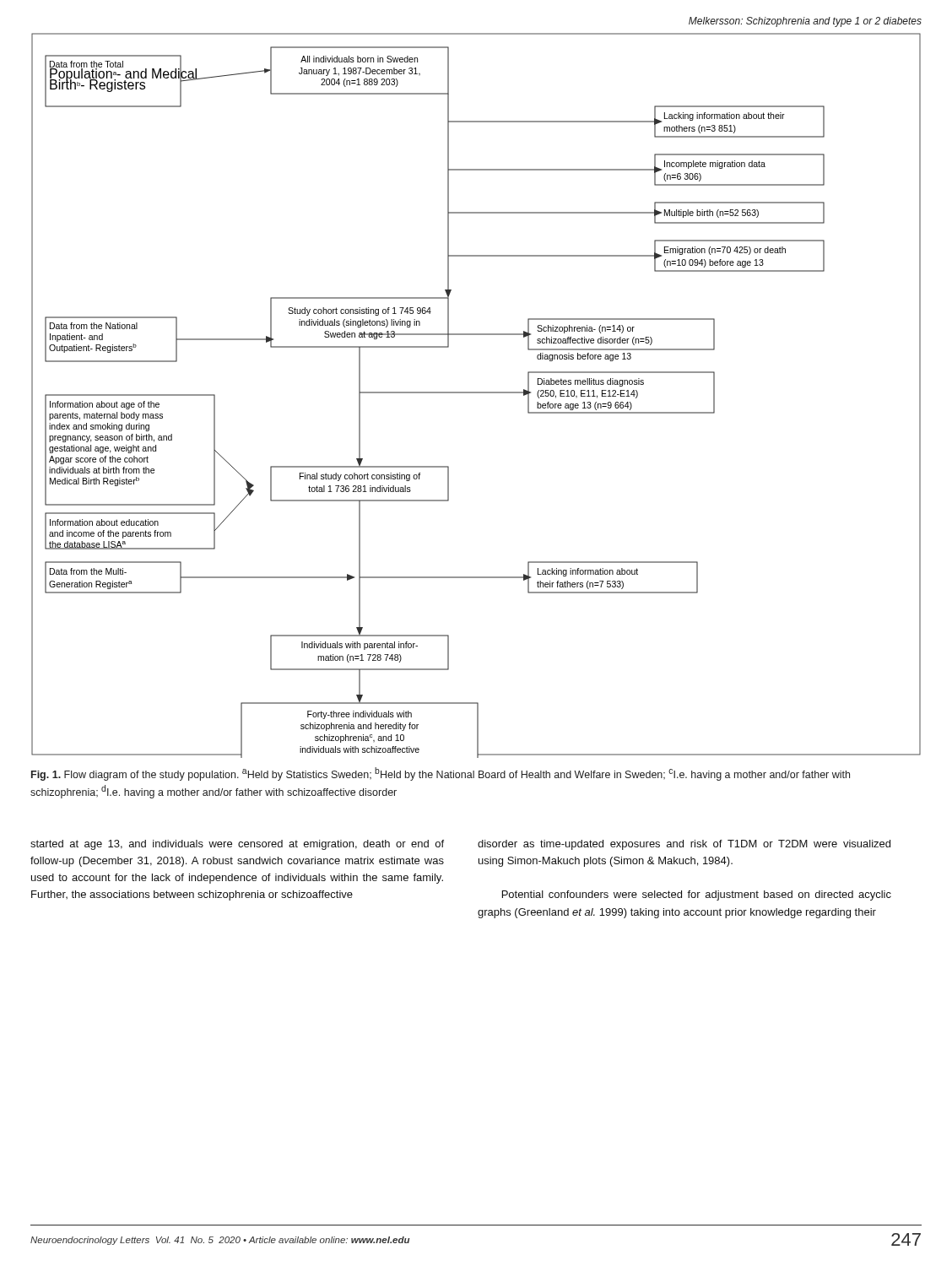Locate the block starting "disorder as time-updated exposures and risk"
Screen dimensions: 1266x952
coord(684,845)
